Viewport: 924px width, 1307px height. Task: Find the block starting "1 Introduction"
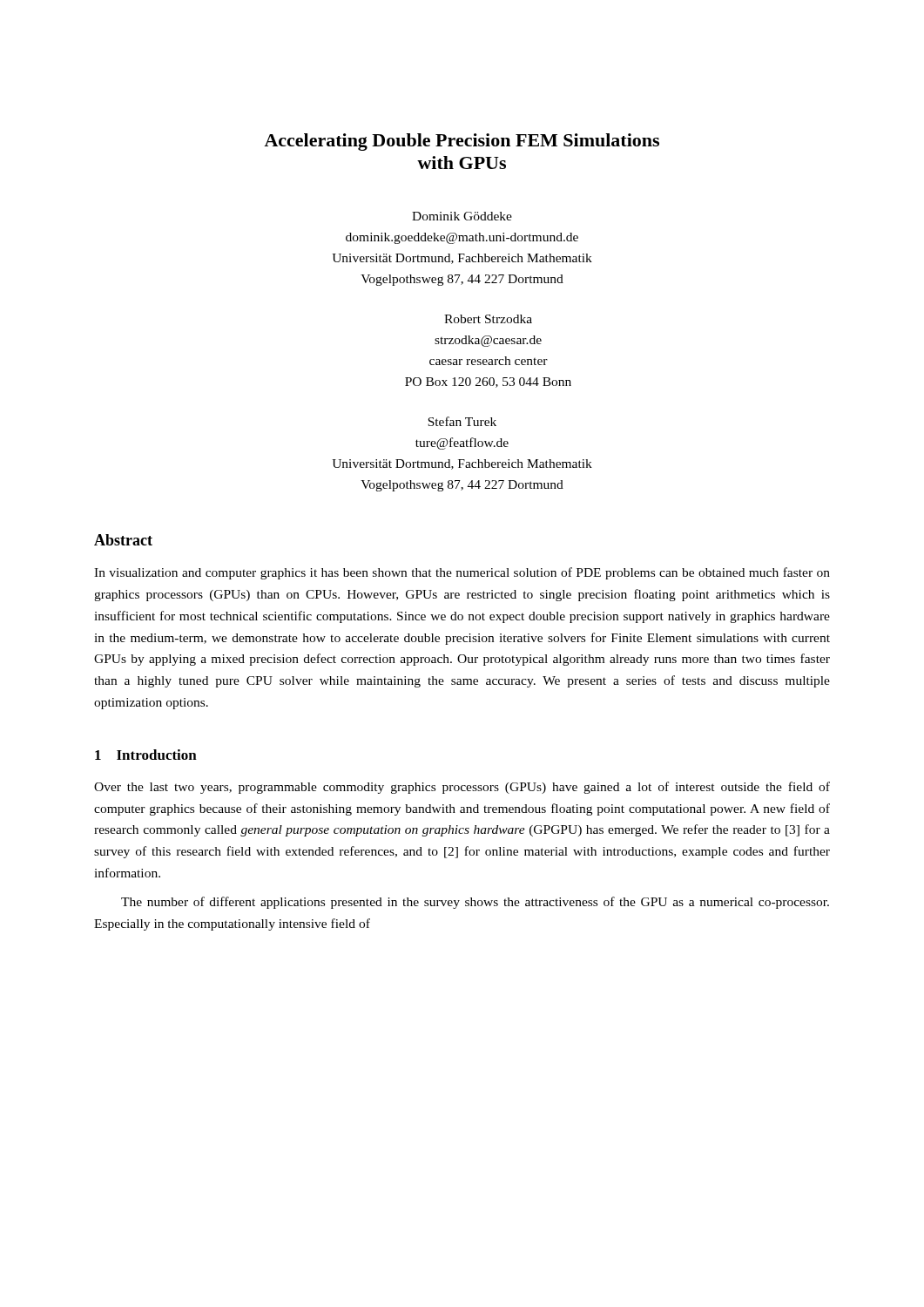tap(145, 755)
